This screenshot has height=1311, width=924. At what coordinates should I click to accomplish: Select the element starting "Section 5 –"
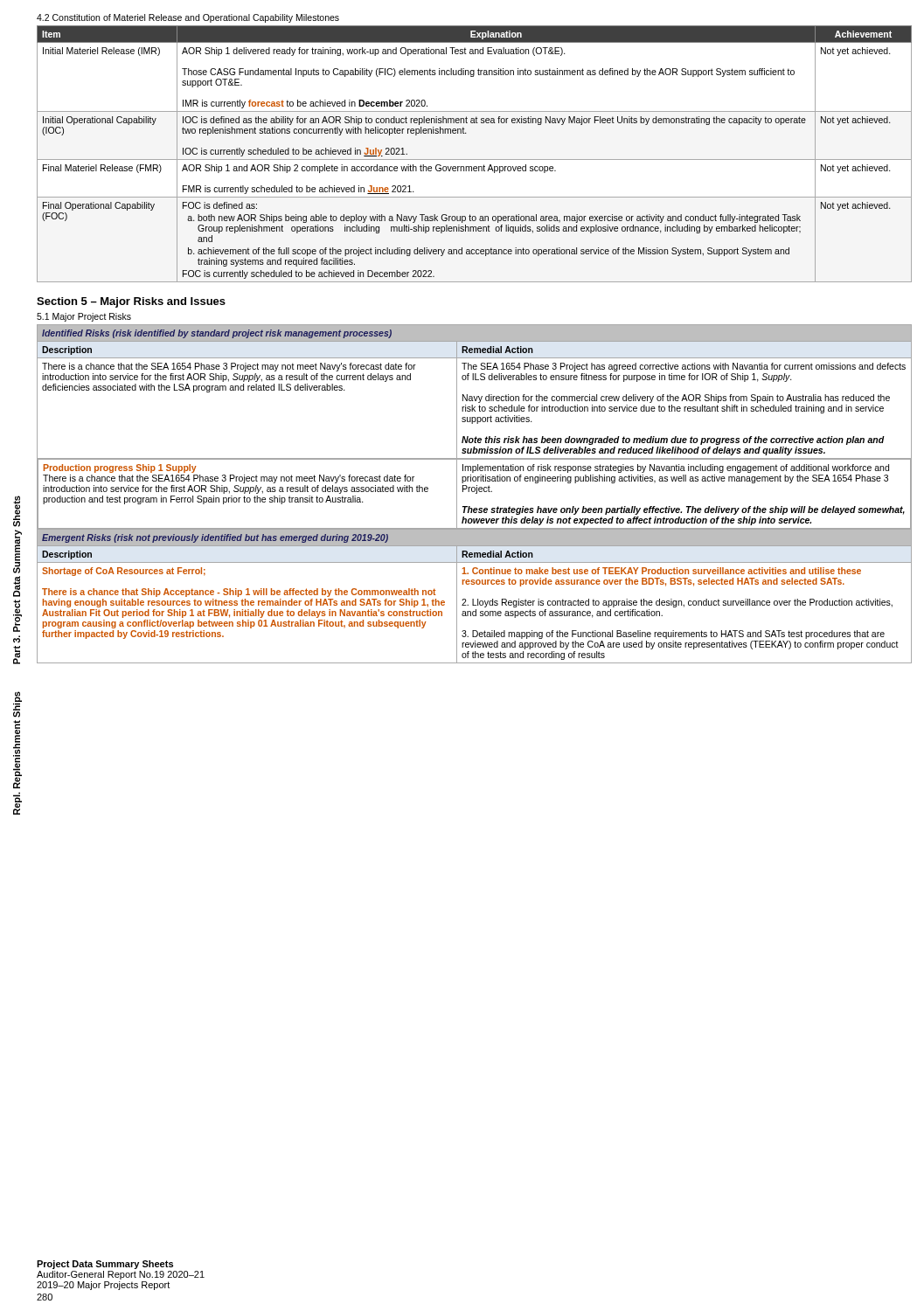[131, 301]
